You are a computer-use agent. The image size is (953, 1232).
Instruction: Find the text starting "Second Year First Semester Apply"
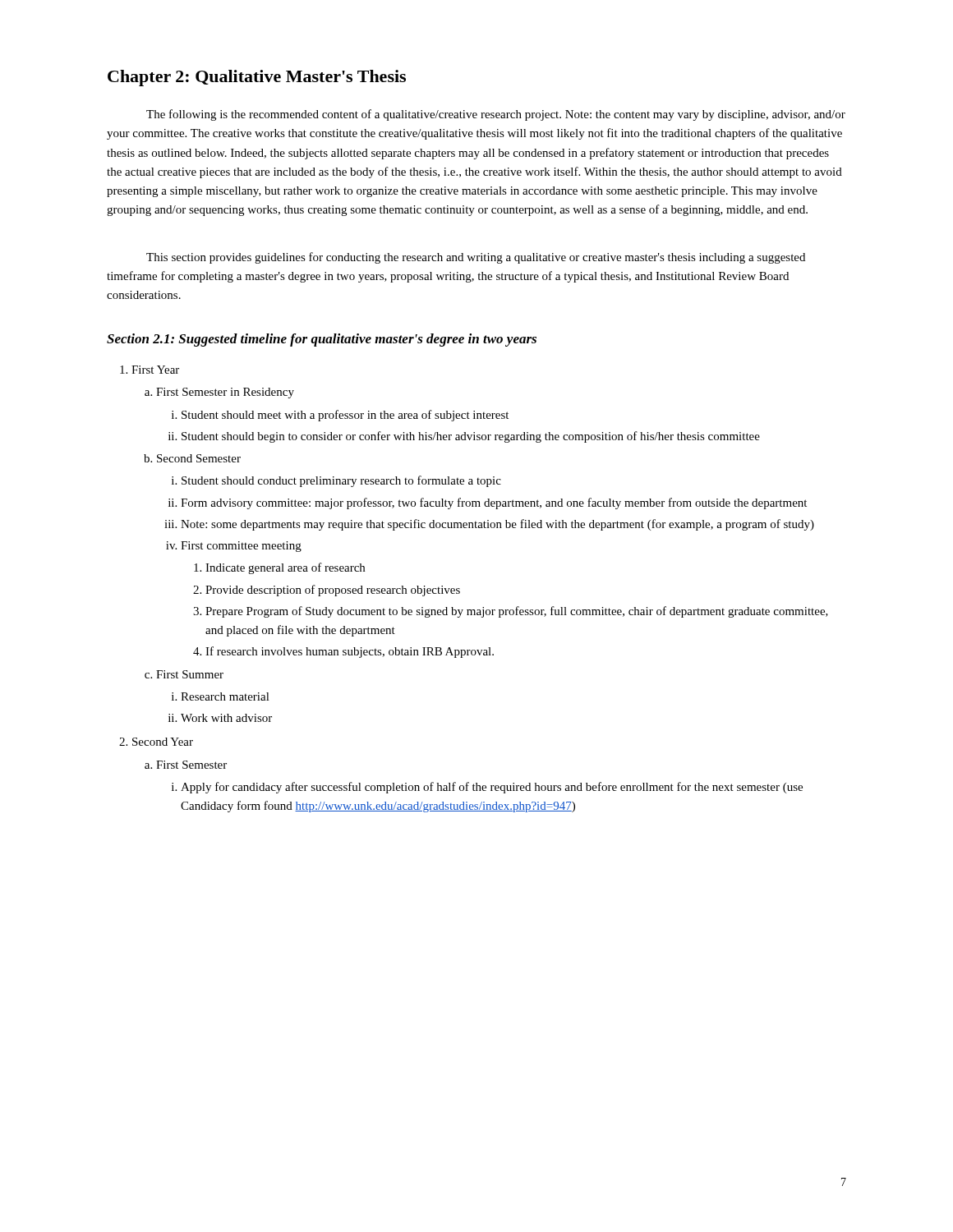489,776
